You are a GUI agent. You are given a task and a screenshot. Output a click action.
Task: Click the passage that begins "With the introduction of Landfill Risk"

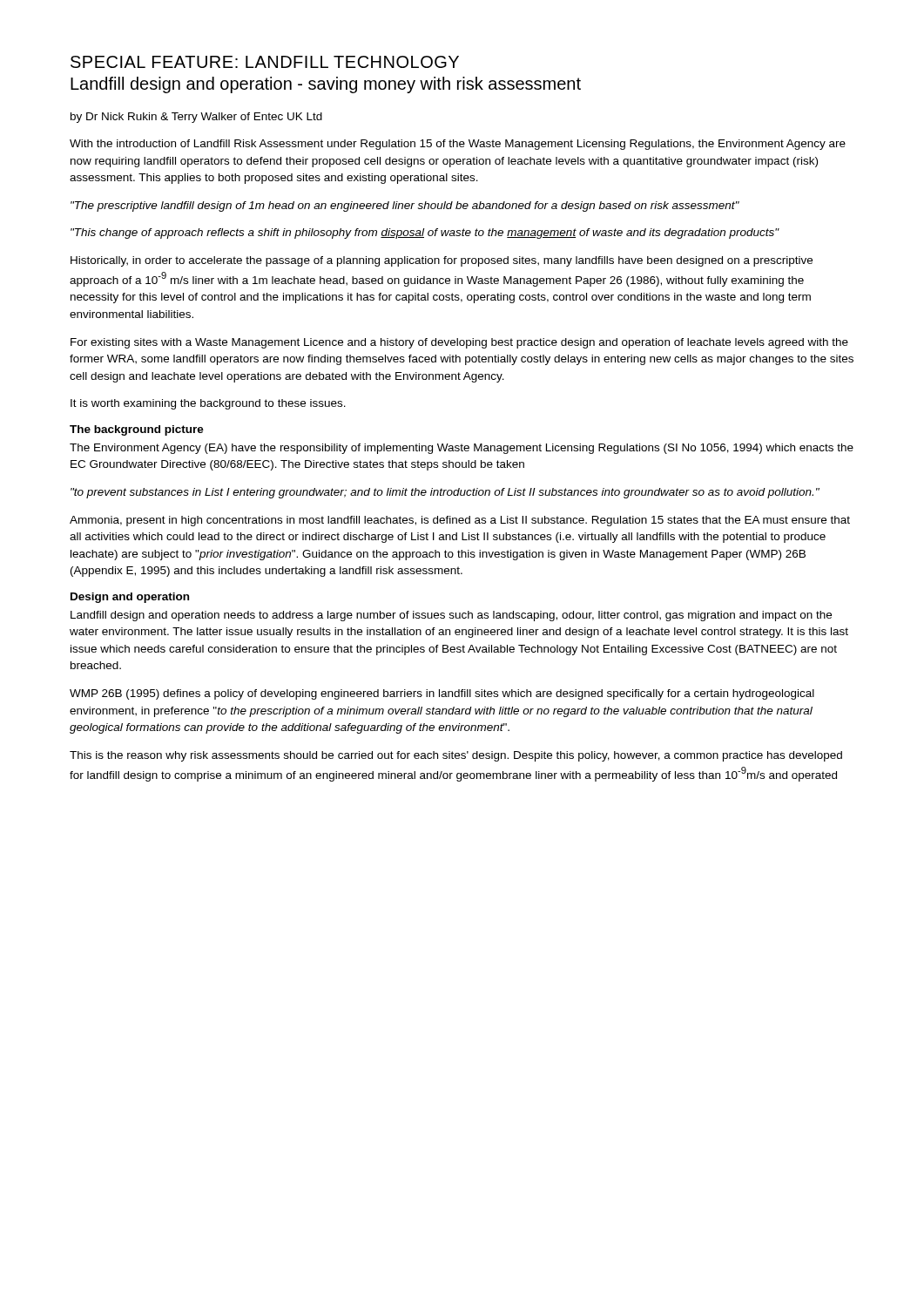click(x=458, y=160)
